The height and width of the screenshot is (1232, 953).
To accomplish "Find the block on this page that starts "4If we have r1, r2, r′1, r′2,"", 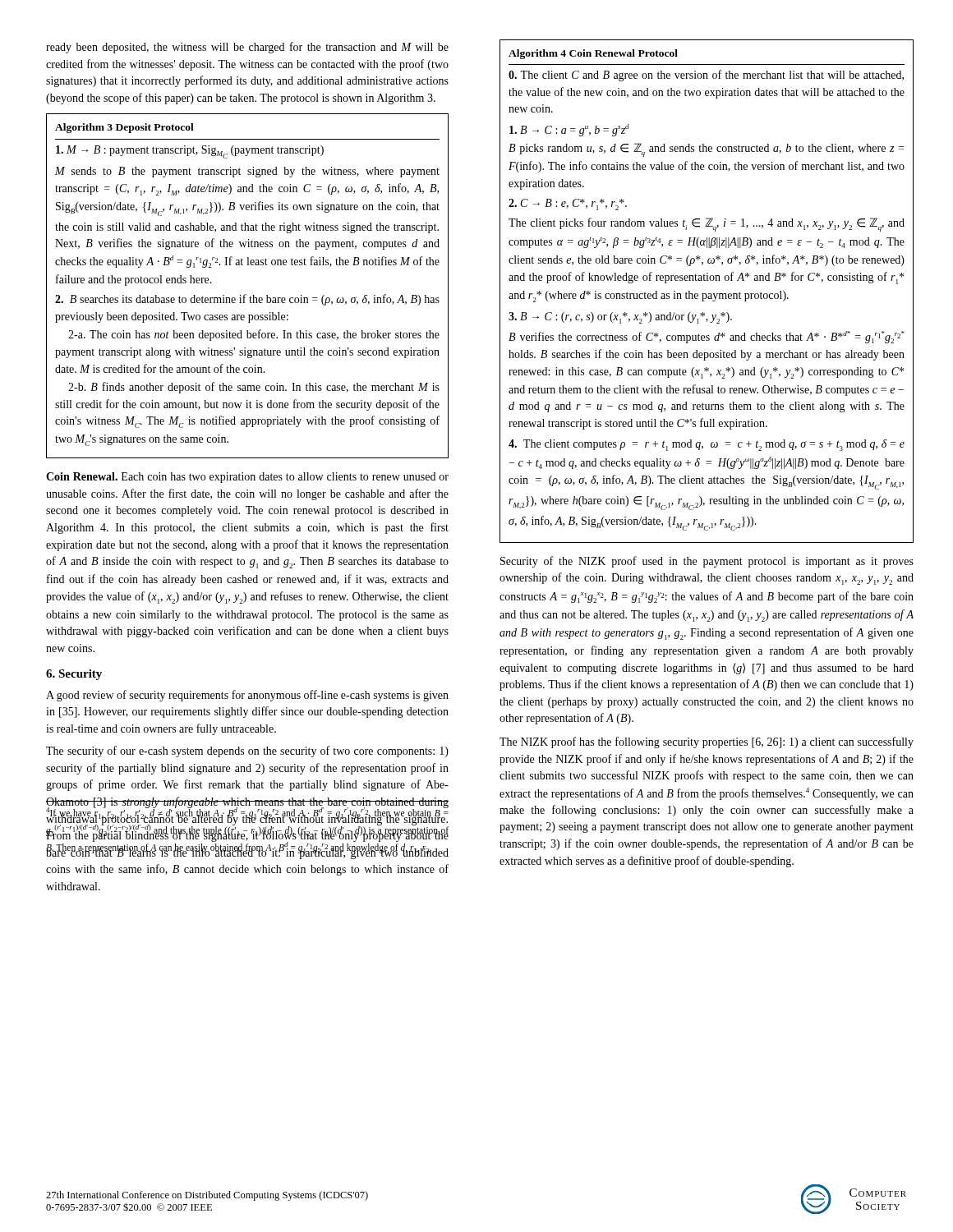I will 247,830.
